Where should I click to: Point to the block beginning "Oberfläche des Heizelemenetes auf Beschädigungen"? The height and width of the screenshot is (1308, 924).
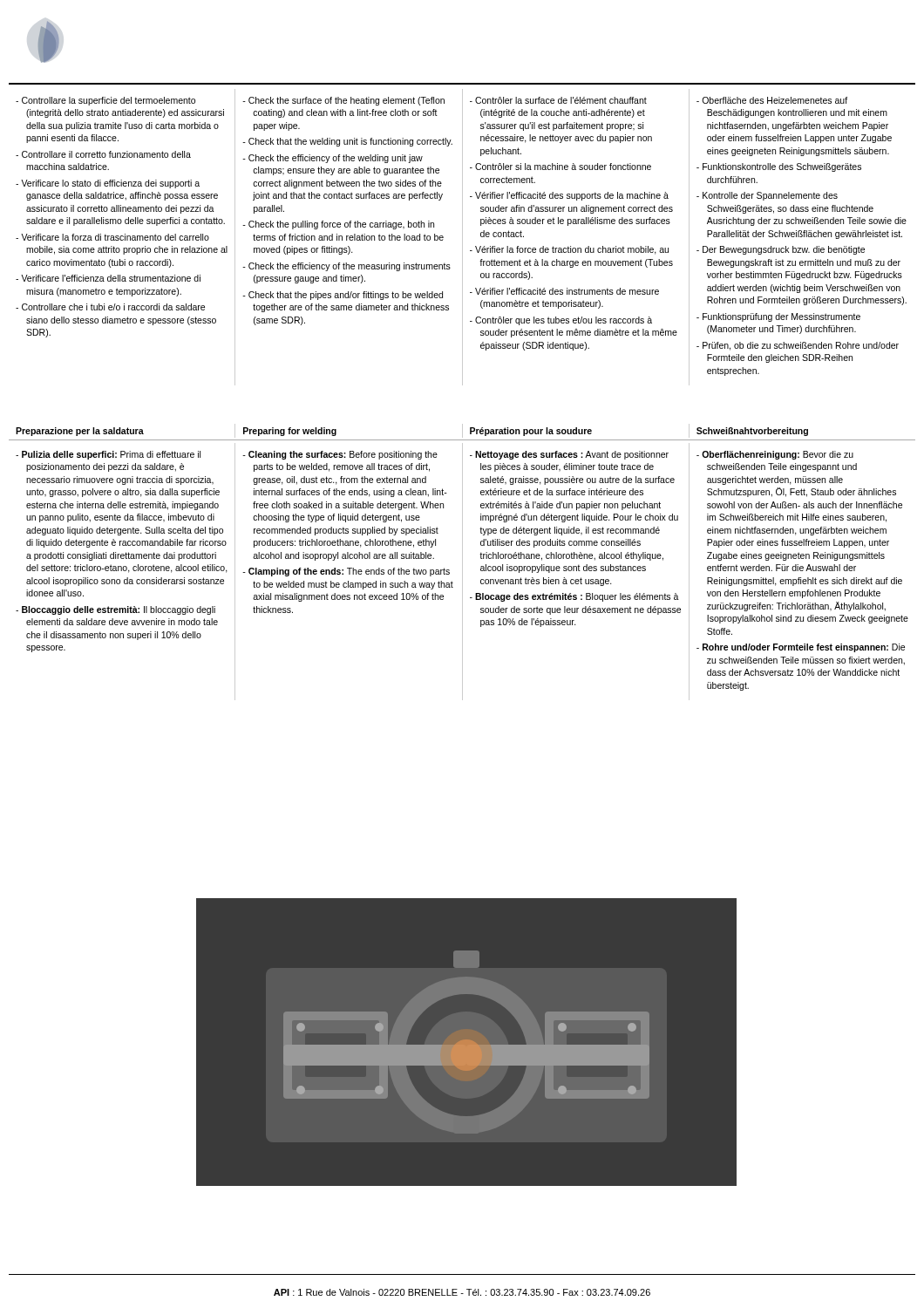click(802, 236)
